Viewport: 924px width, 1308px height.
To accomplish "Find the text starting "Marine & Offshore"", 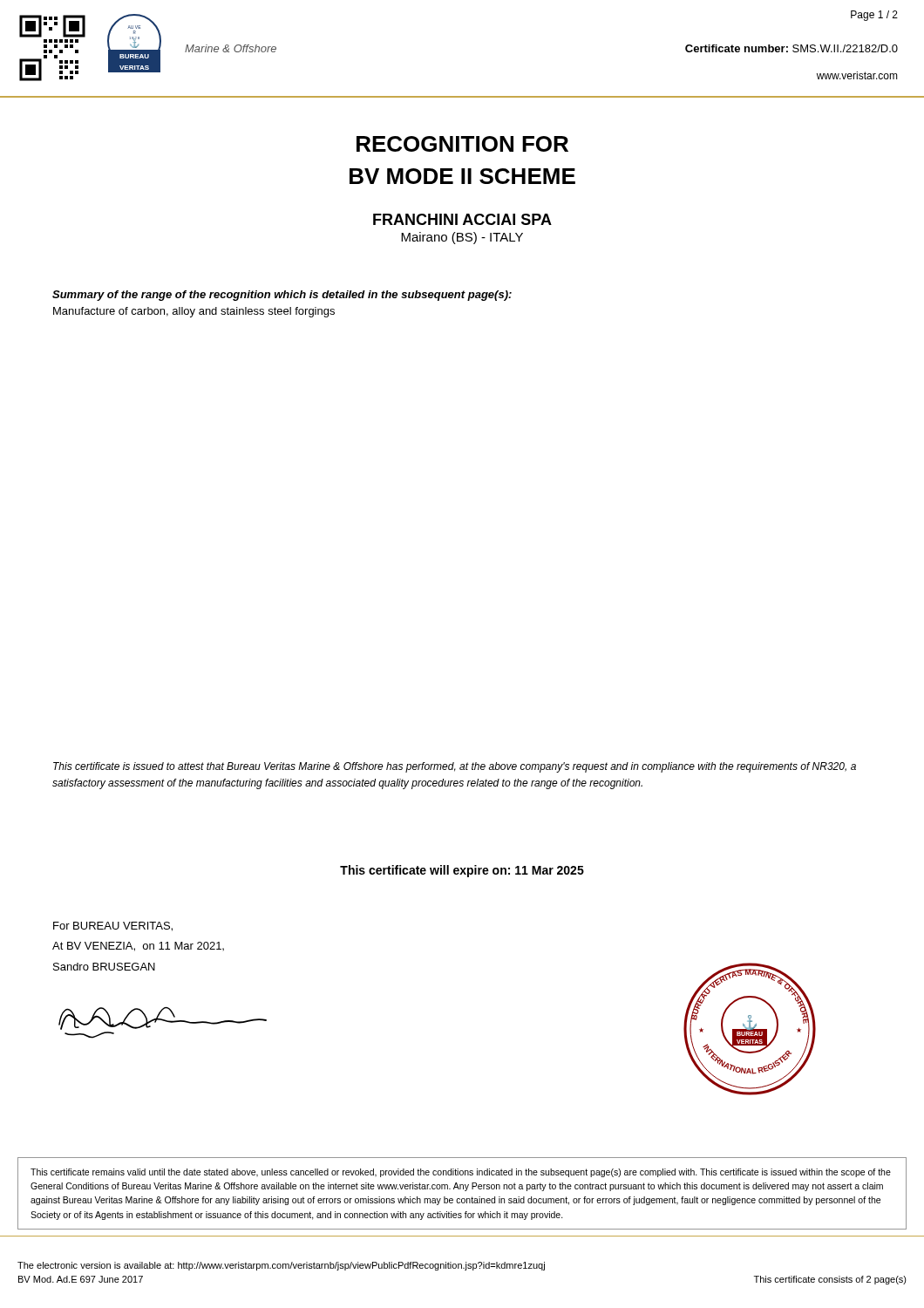I will tap(231, 48).
